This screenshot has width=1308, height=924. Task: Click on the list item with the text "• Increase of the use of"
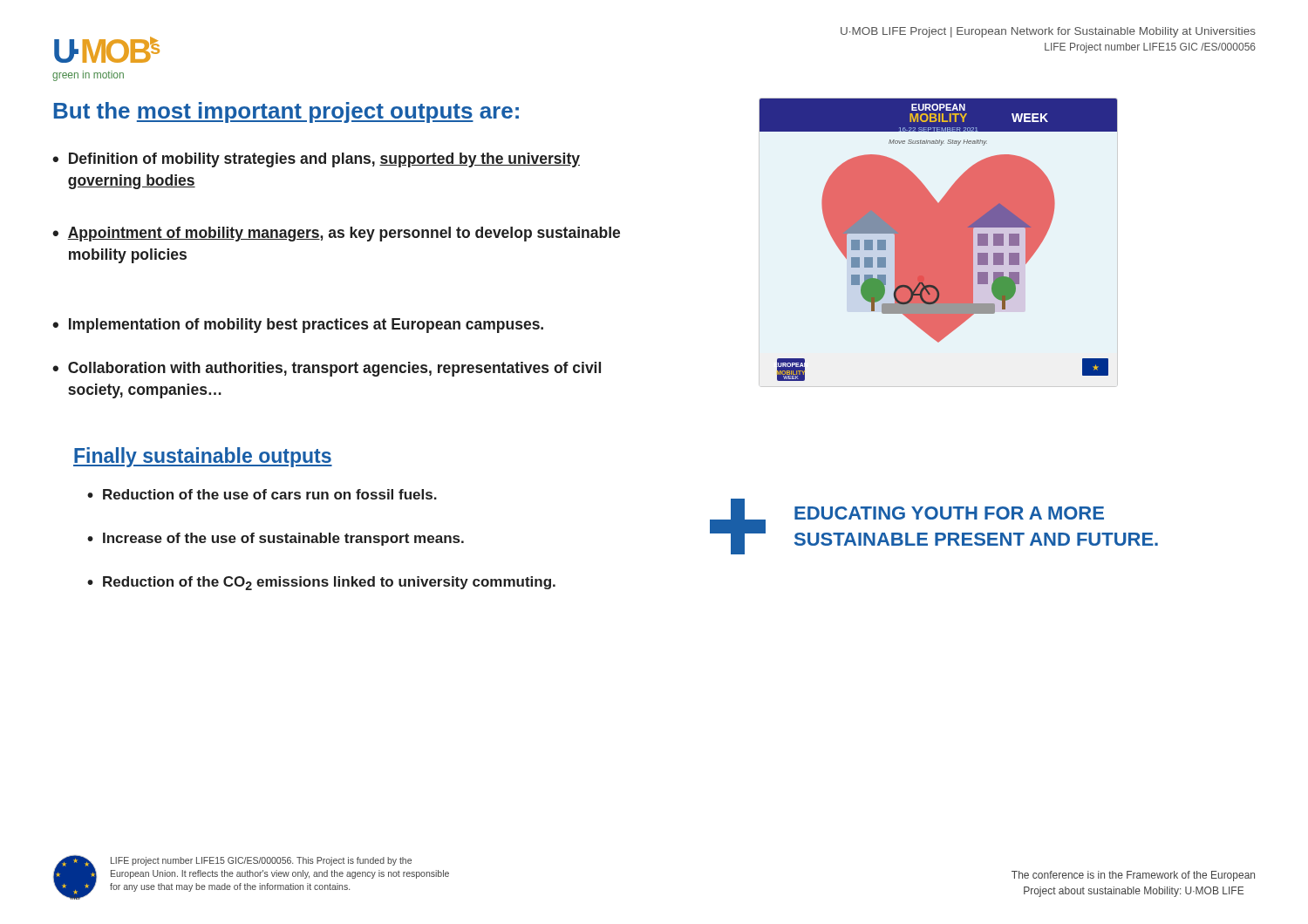(x=276, y=539)
